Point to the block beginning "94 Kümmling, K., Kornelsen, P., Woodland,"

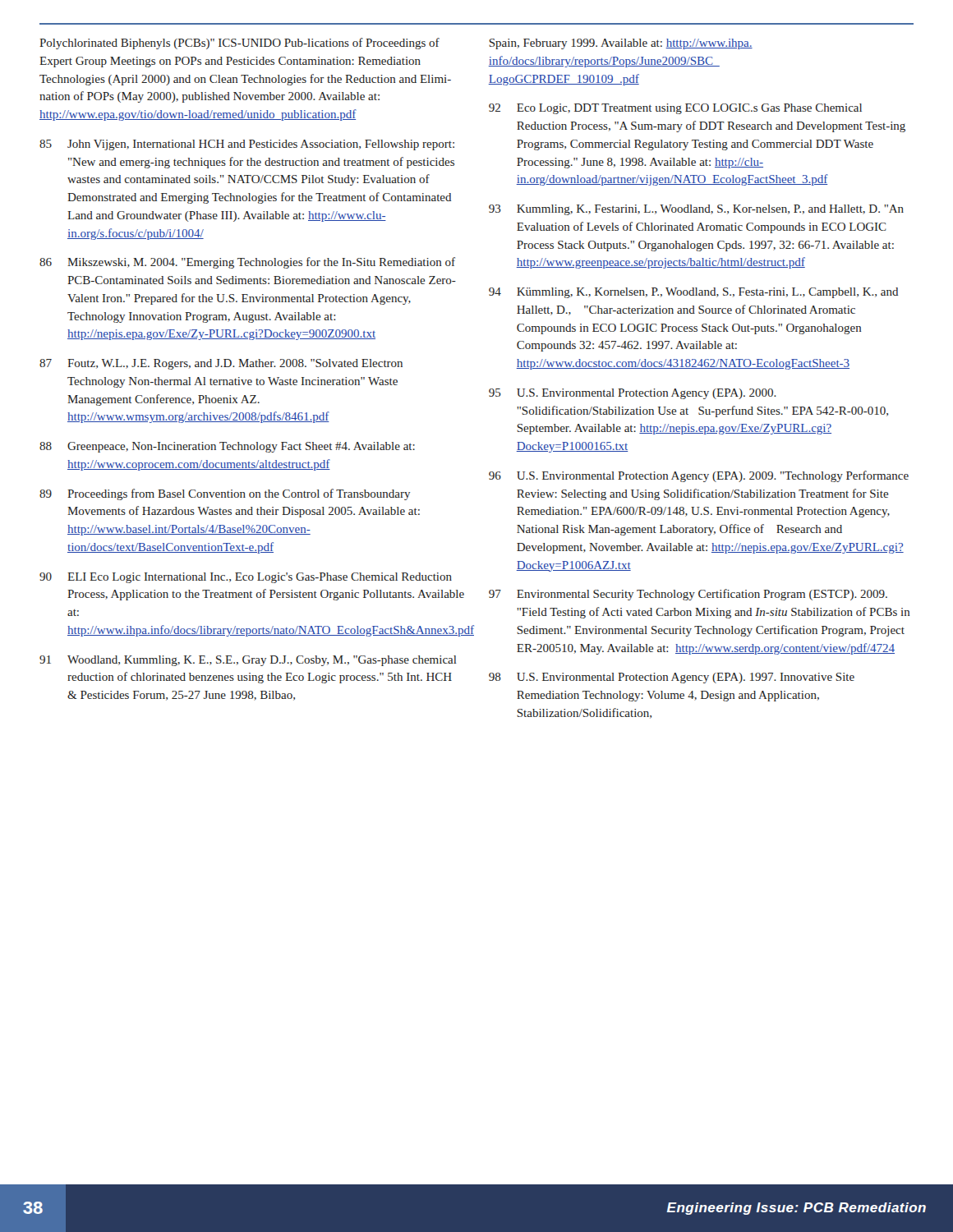(701, 328)
